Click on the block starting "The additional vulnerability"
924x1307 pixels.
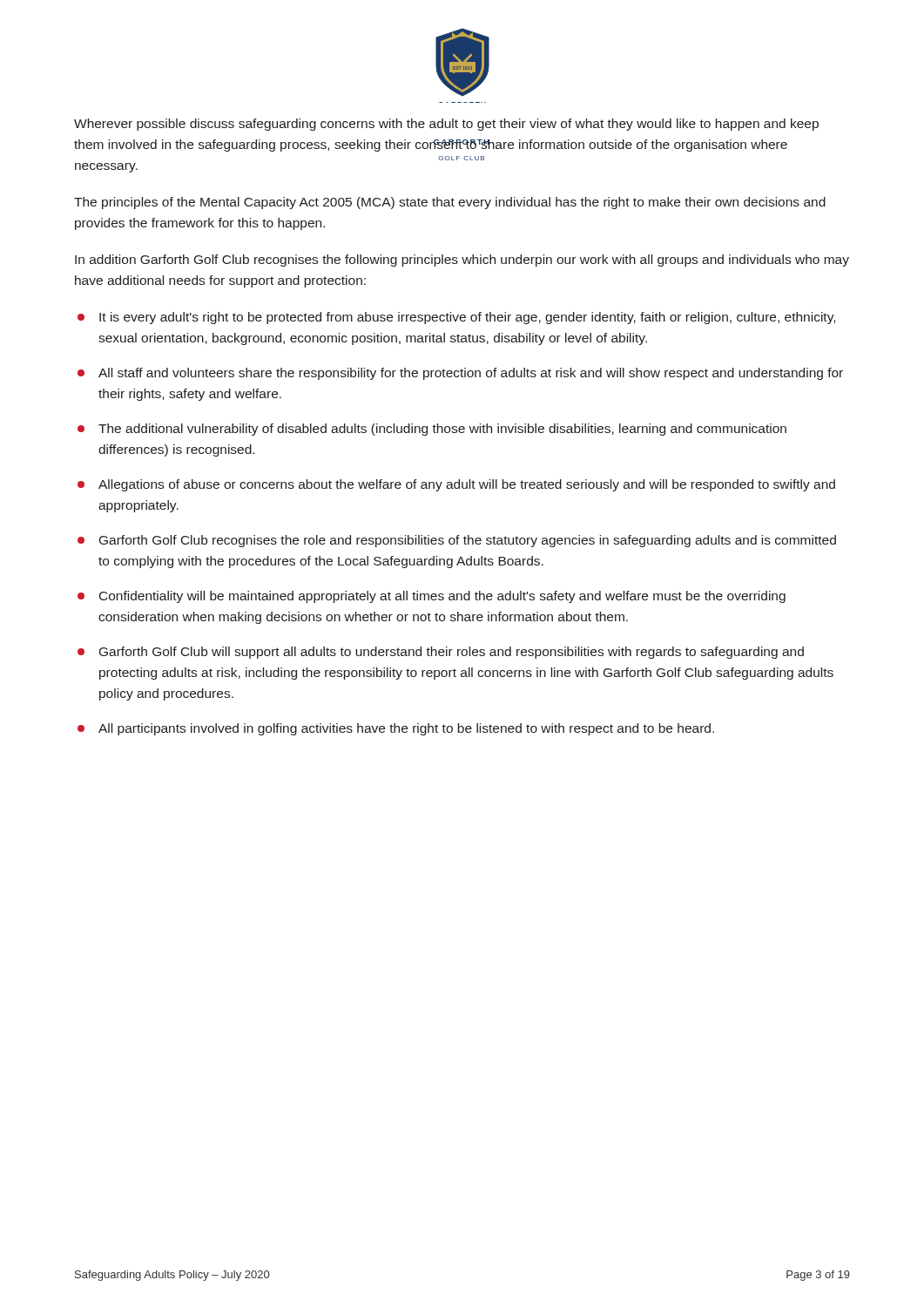click(443, 439)
